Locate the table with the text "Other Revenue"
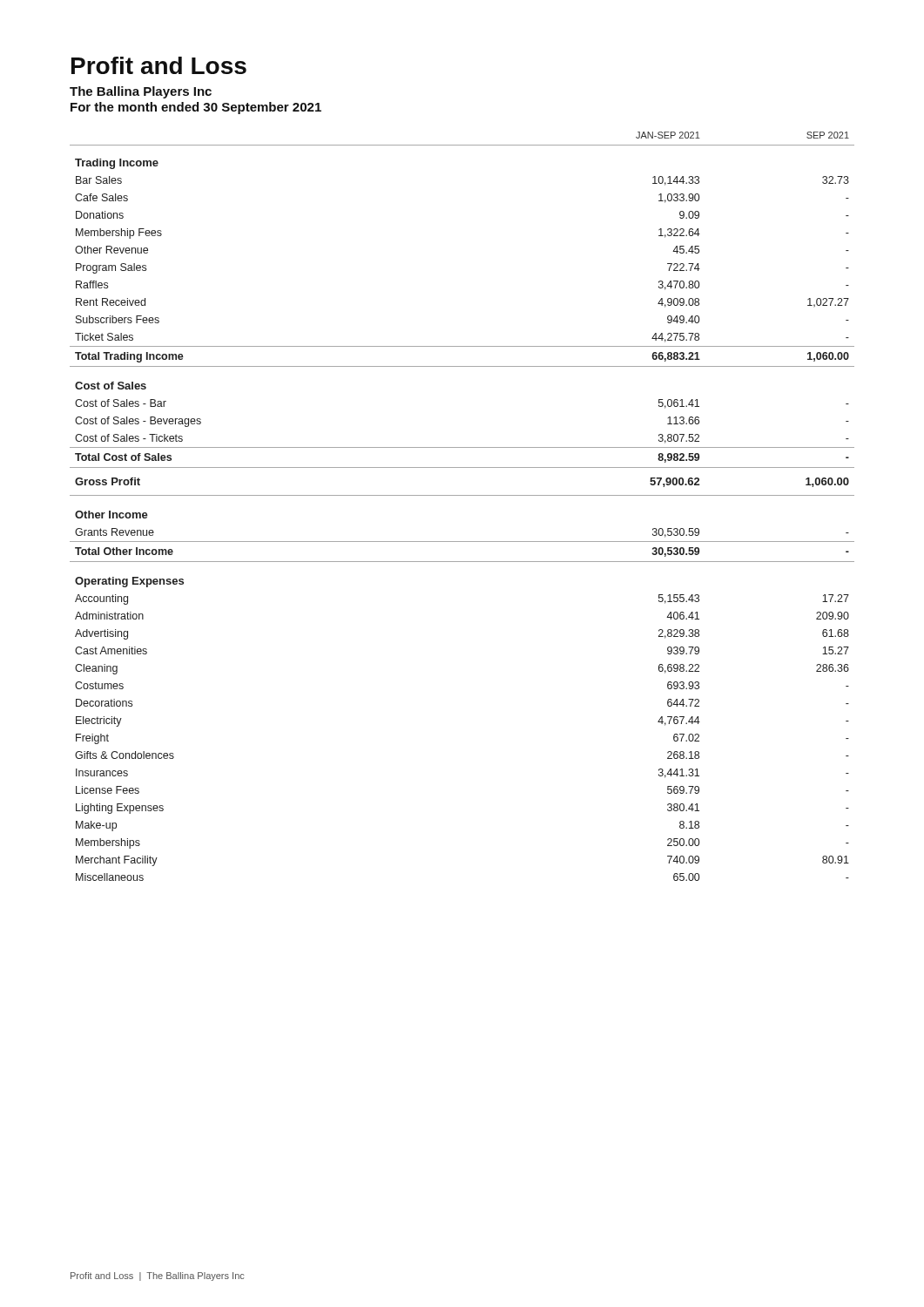 pos(462,506)
